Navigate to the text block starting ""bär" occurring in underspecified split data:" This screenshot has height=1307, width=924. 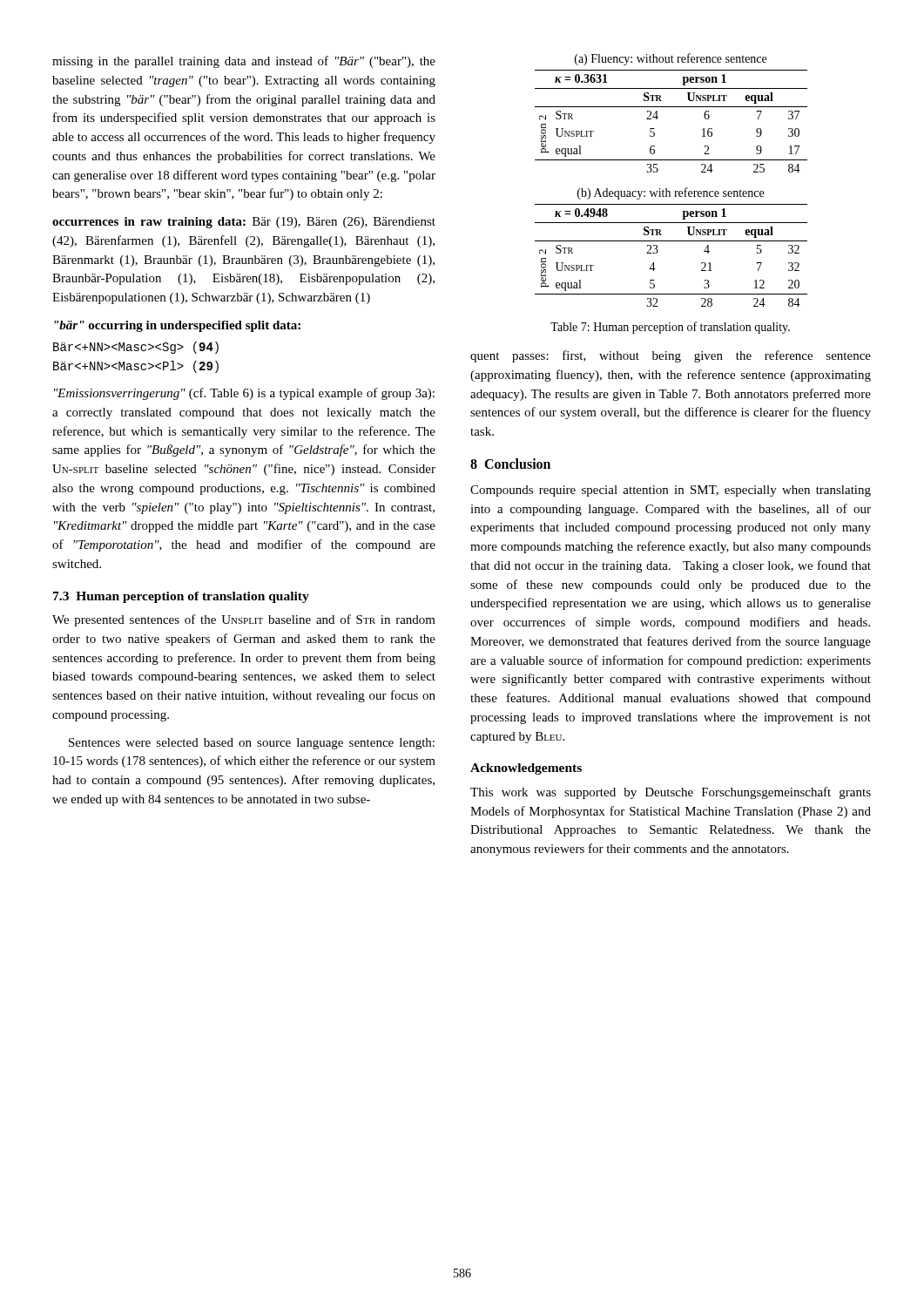[244, 326]
